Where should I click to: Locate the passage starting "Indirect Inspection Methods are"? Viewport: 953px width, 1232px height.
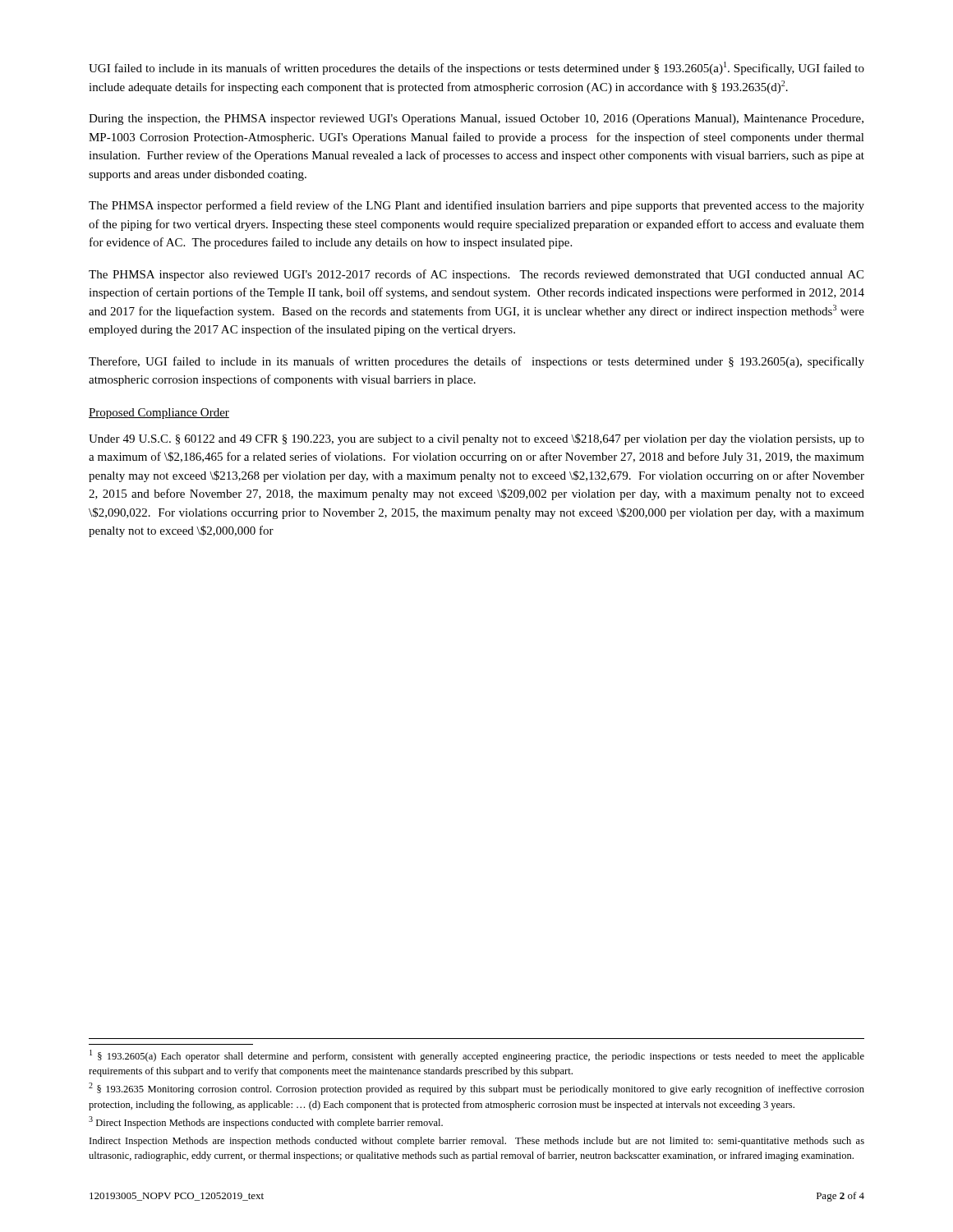476,1148
